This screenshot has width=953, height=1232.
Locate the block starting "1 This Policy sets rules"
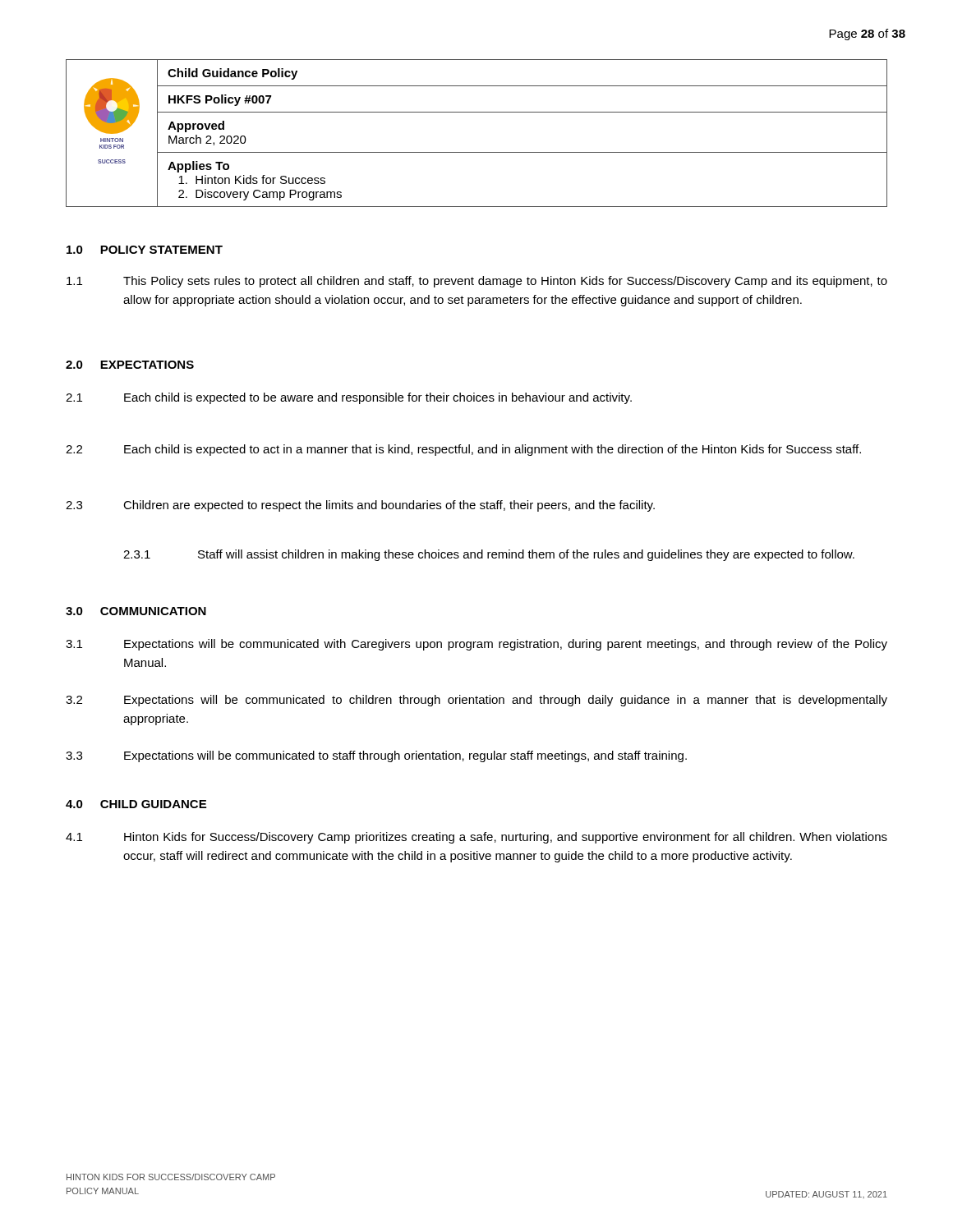point(476,290)
